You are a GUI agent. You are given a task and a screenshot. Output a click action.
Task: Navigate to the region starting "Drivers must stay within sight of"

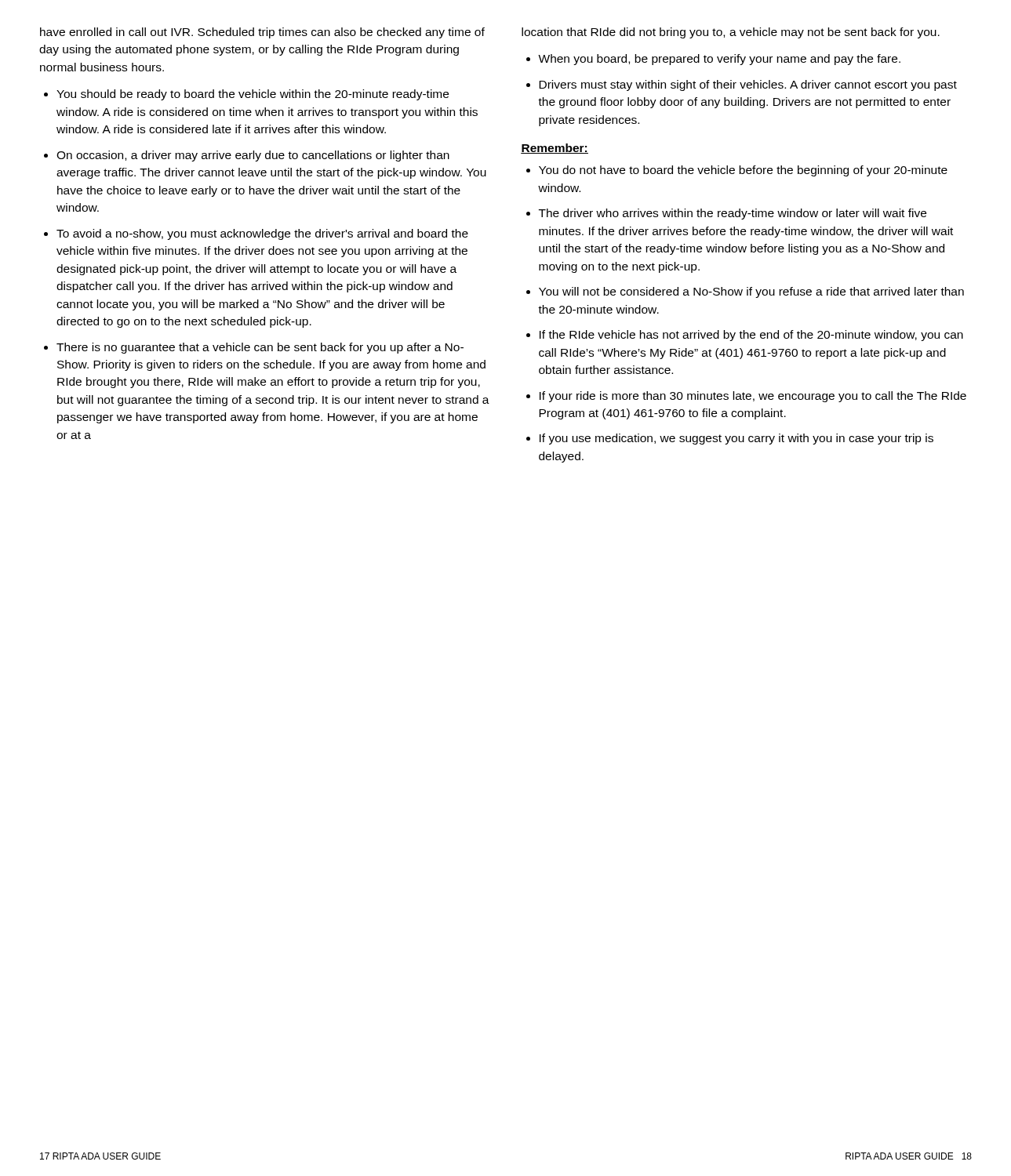coord(748,102)
